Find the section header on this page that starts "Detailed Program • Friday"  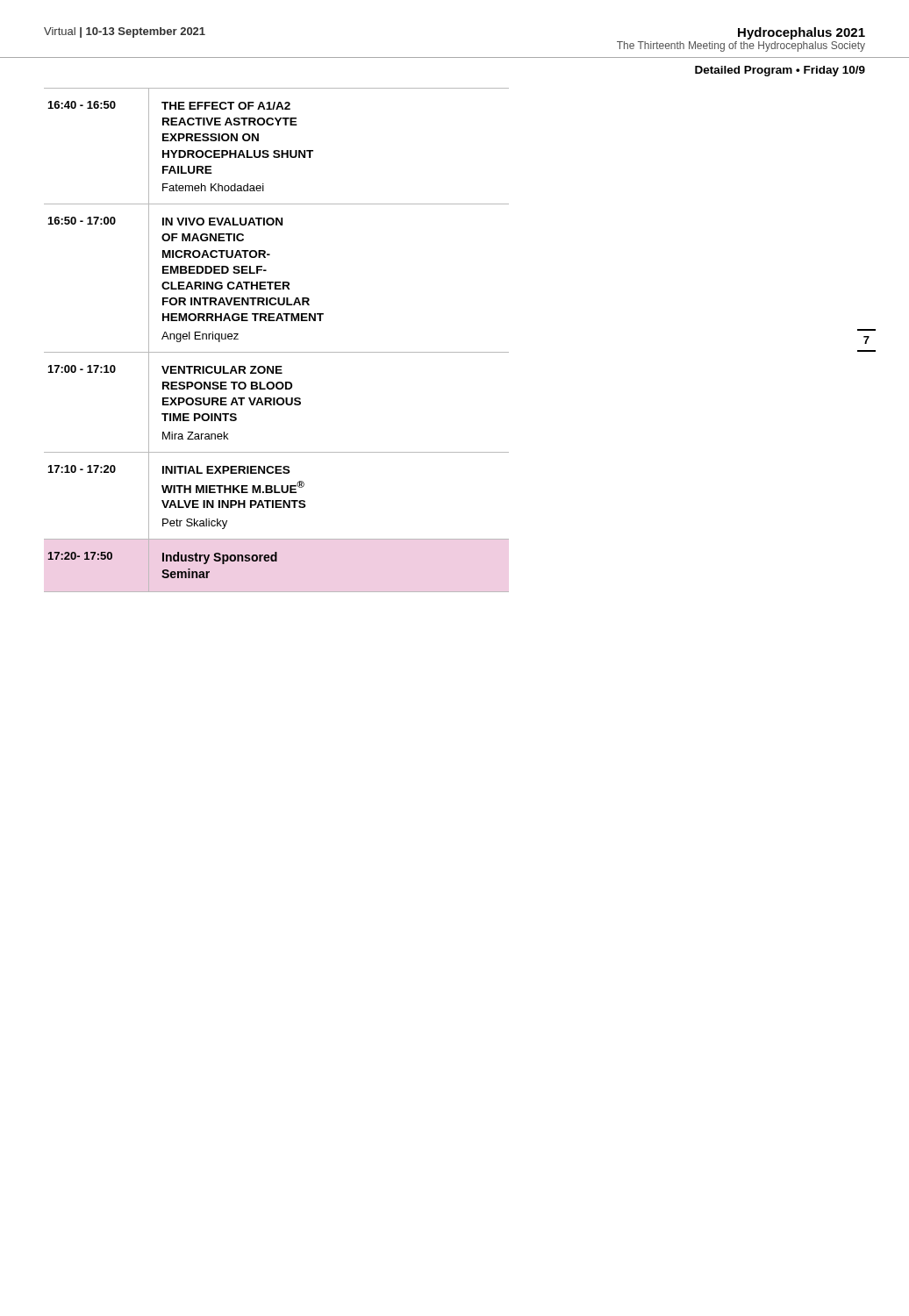click(780, 70)
